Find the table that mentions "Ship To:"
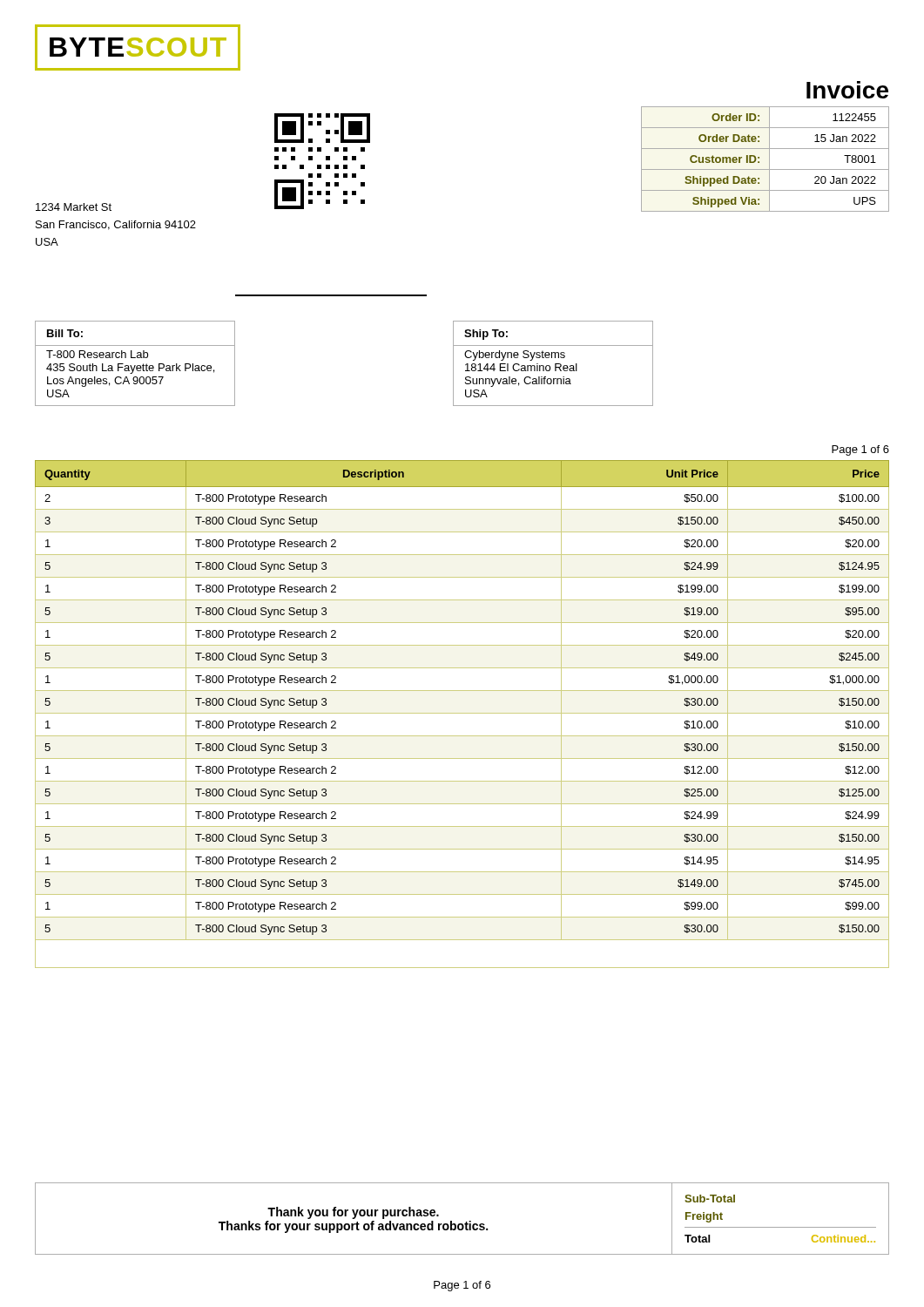The image size is (924, 1307). coord(553,363)
